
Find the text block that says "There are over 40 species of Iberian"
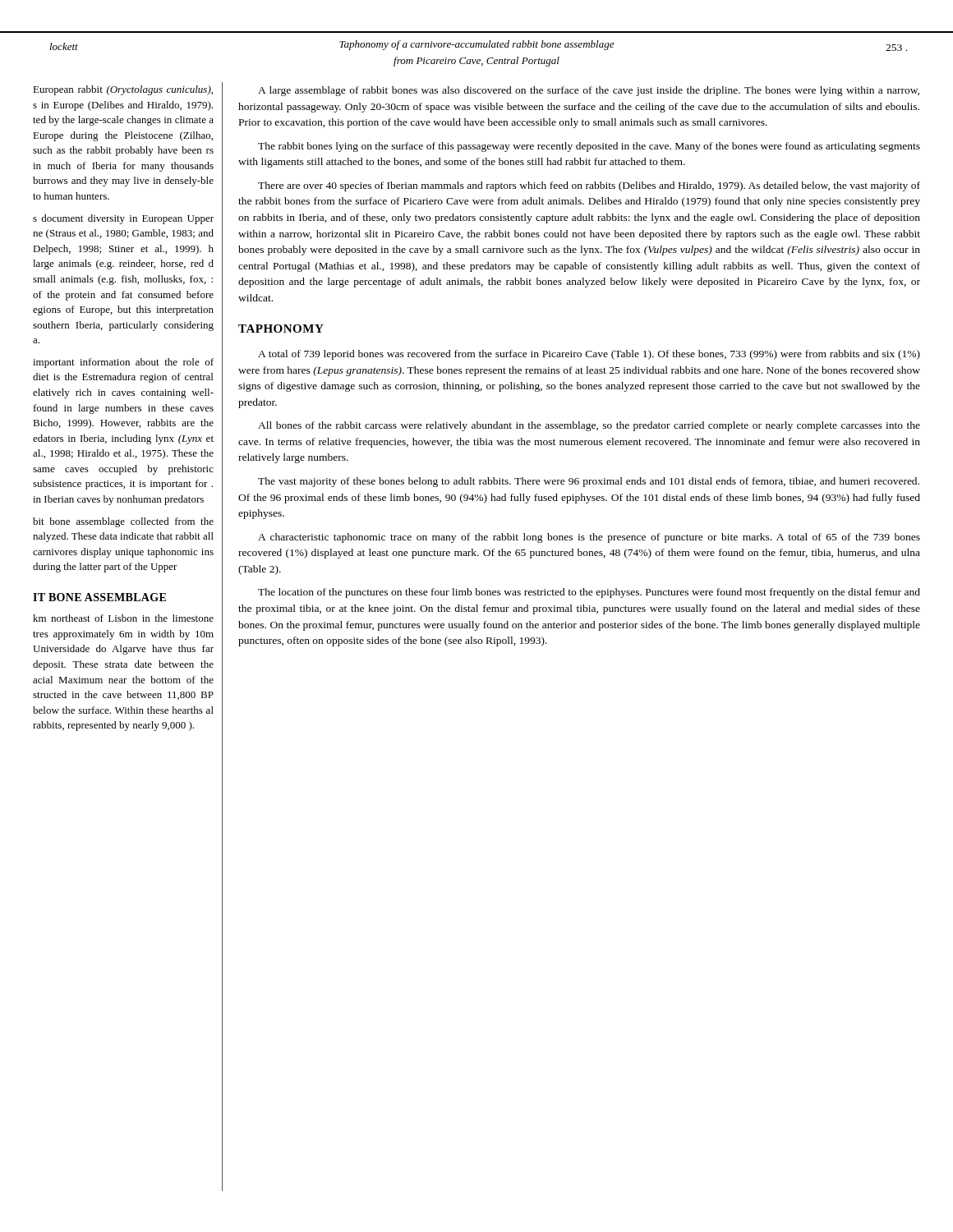point(579,241)
